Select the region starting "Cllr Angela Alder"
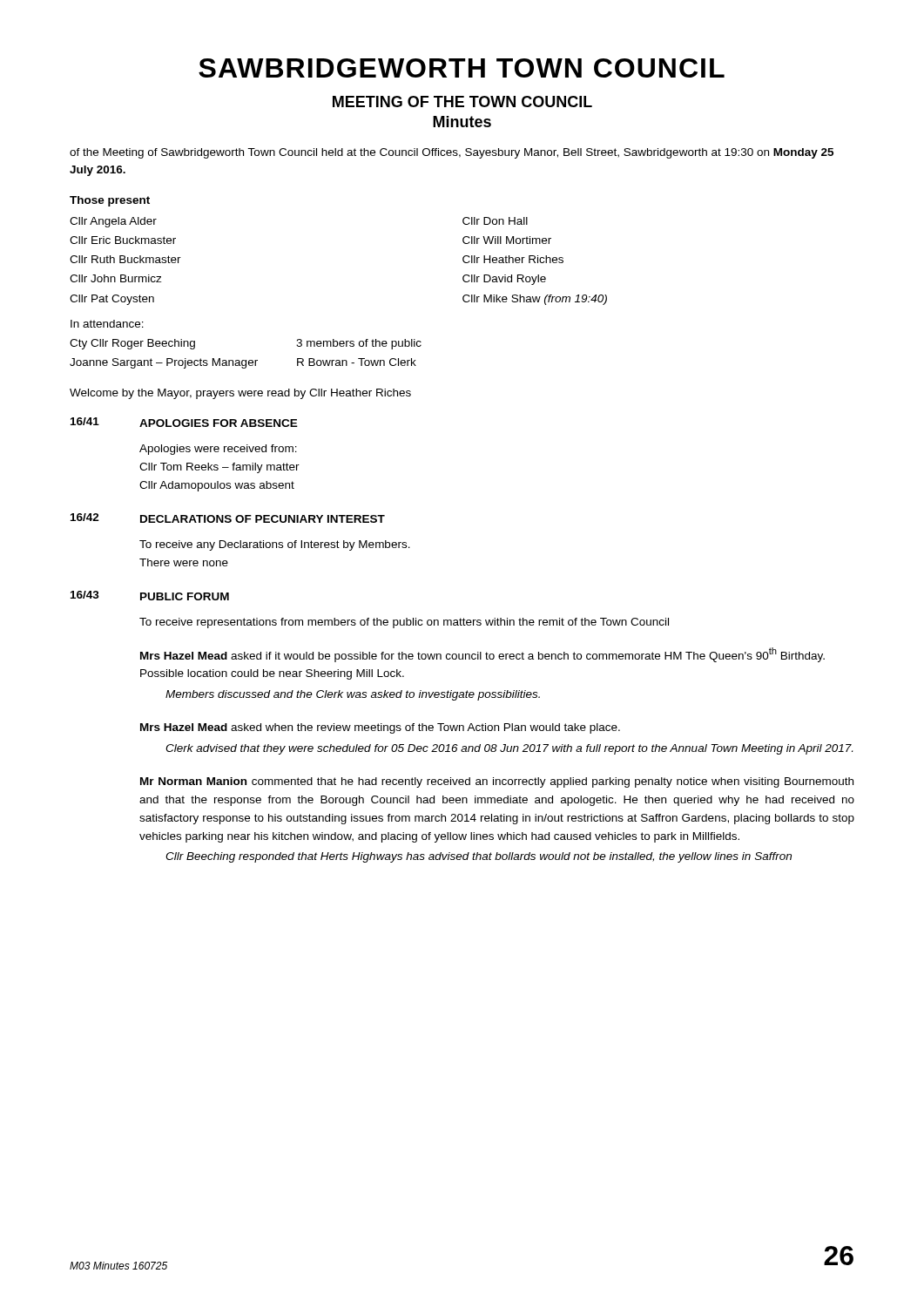 tap(462, 292)
